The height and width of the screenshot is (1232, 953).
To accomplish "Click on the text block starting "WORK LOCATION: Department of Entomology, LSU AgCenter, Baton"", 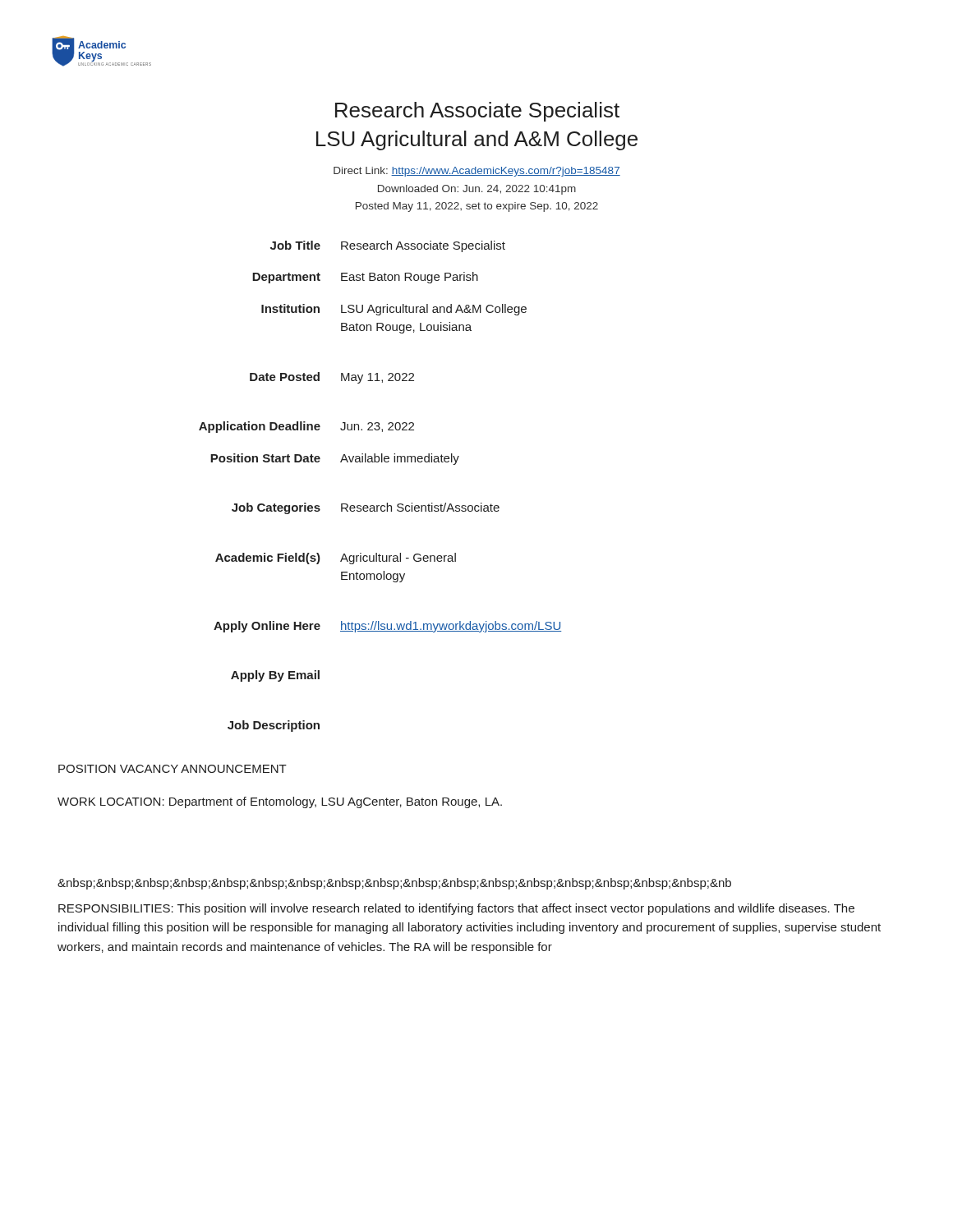I will point(476,801).
